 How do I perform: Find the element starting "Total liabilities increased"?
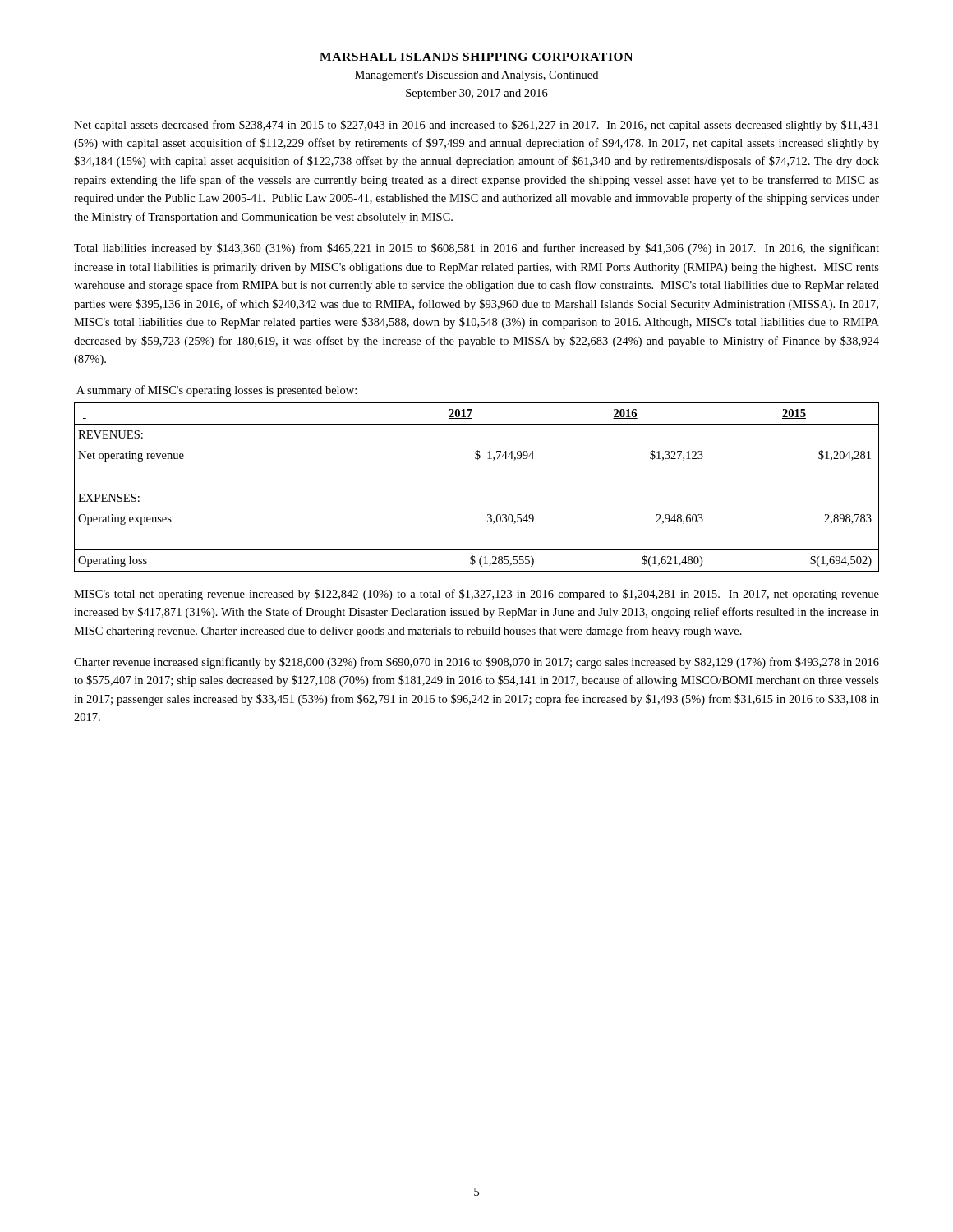(476, 304)
